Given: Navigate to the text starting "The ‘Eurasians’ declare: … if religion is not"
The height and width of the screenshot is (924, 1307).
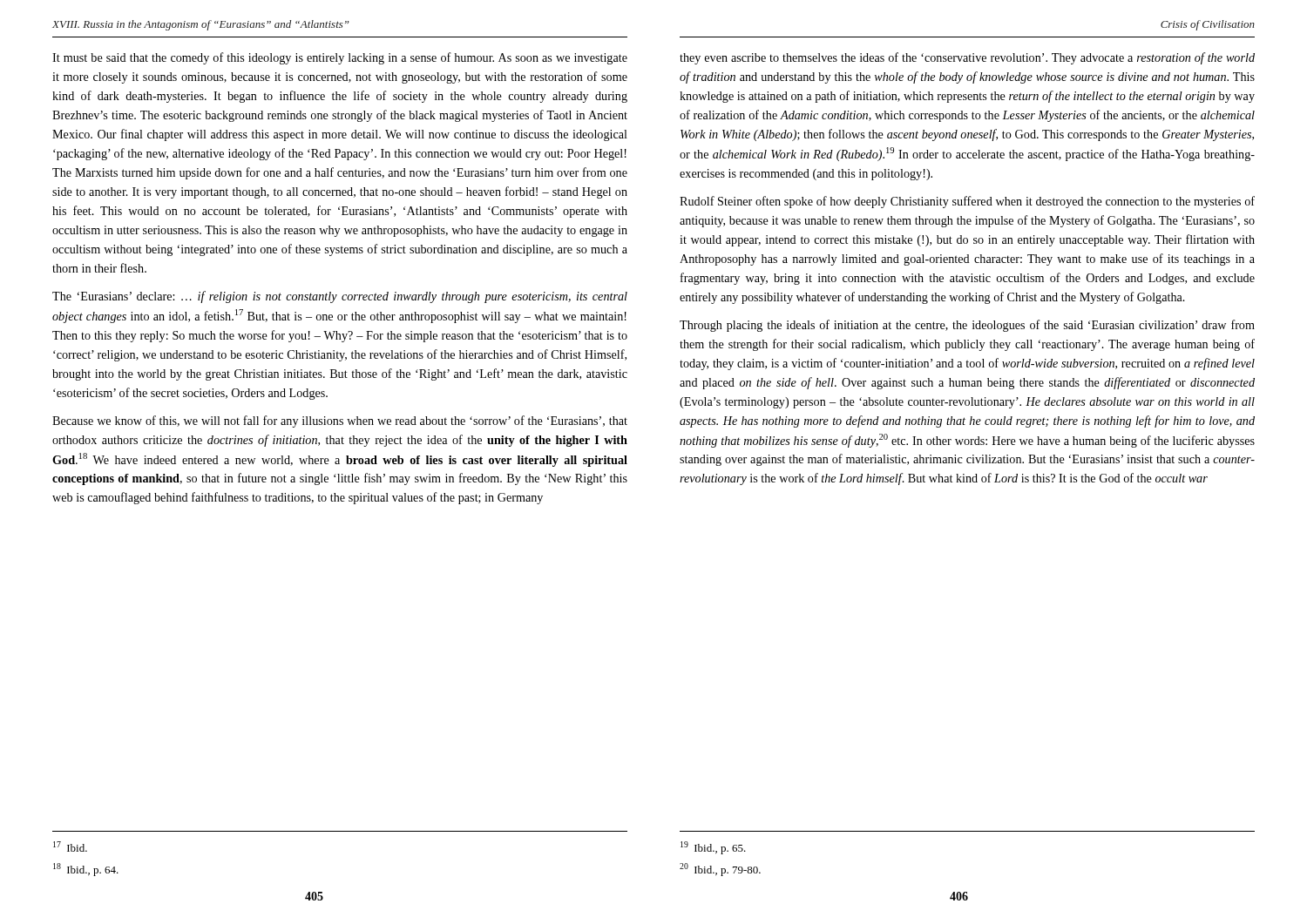Looking at the screenshot, I should [340, 344].
